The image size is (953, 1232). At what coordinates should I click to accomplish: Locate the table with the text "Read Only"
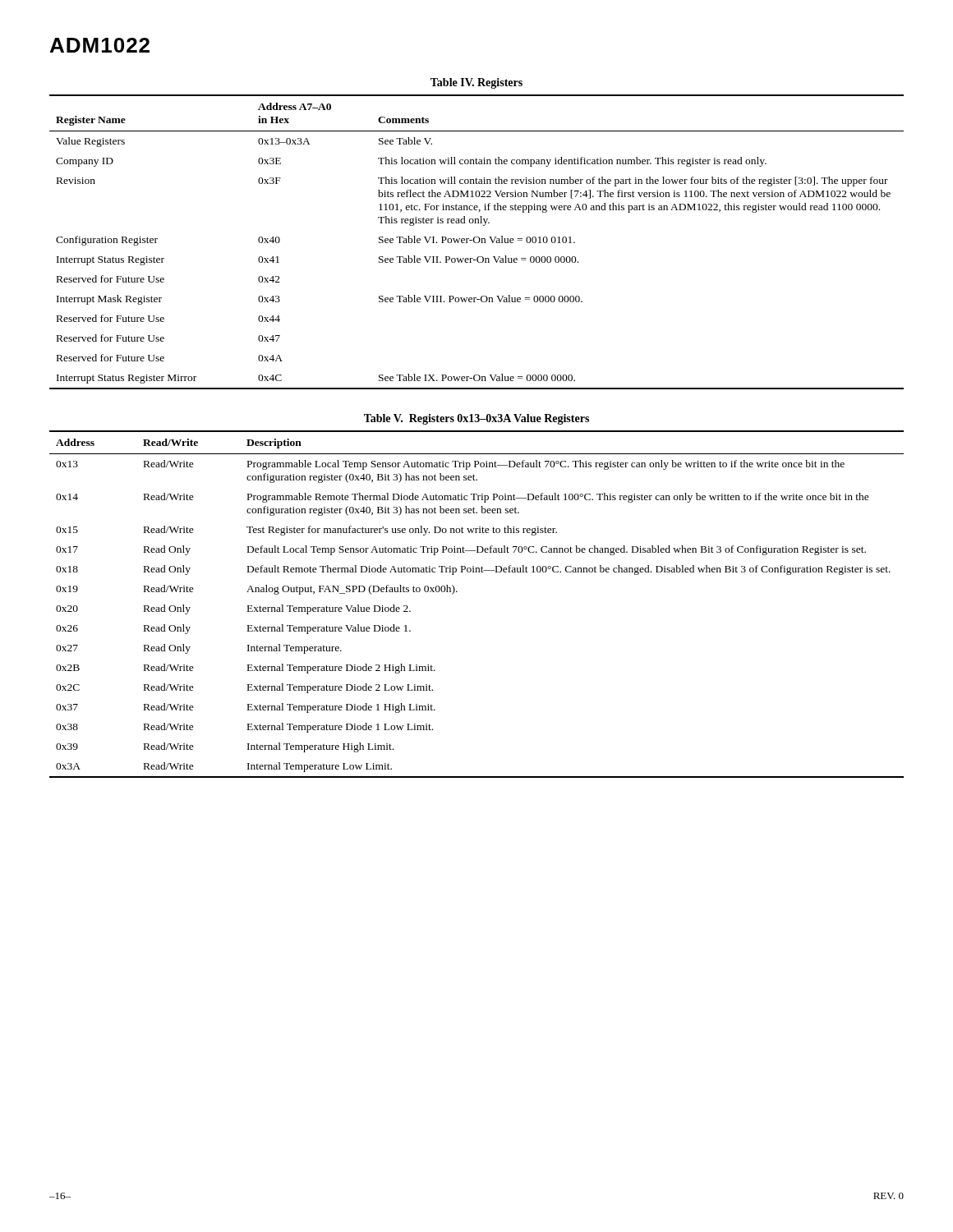tap(476, 604)
